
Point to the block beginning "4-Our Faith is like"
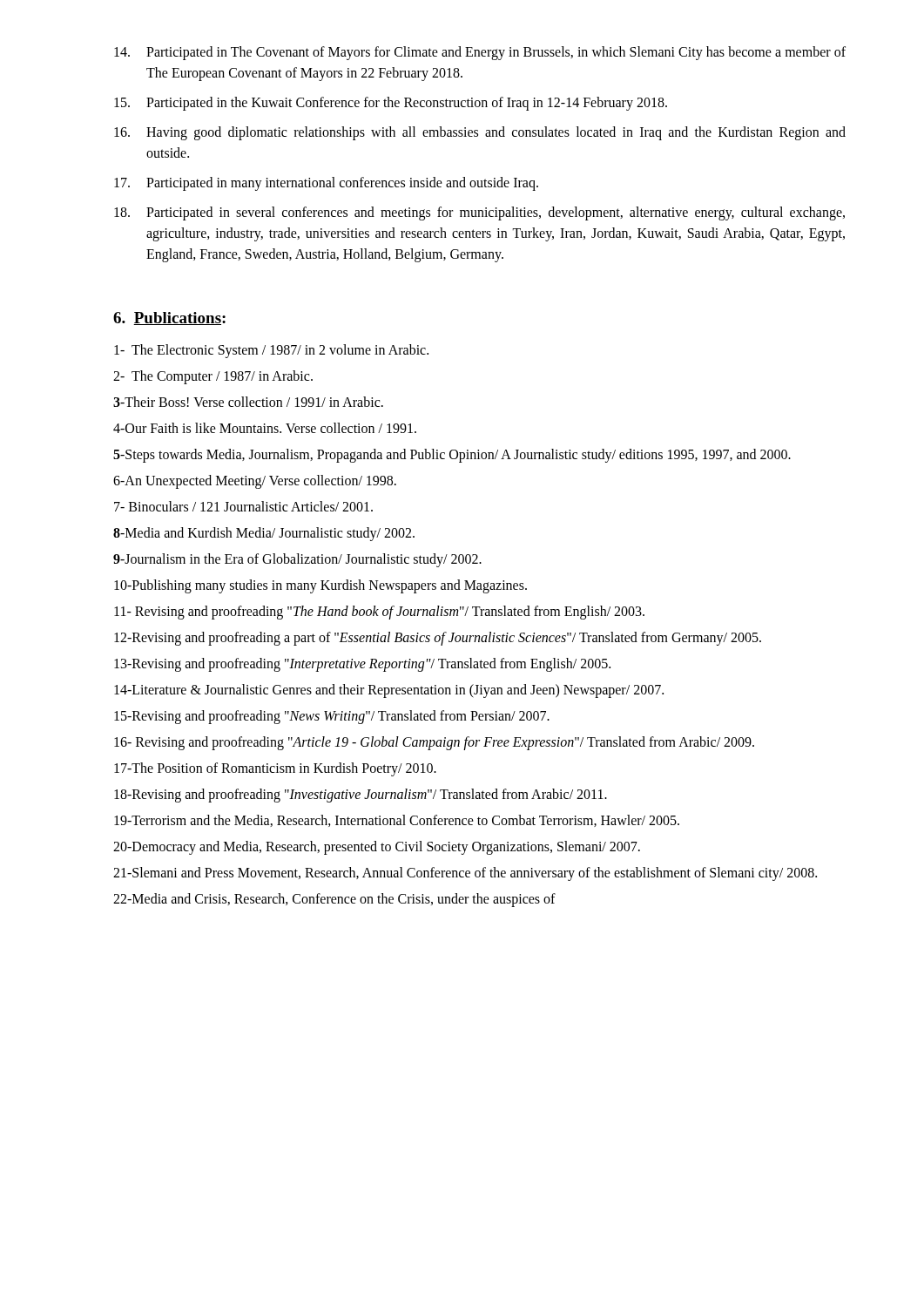265,428
